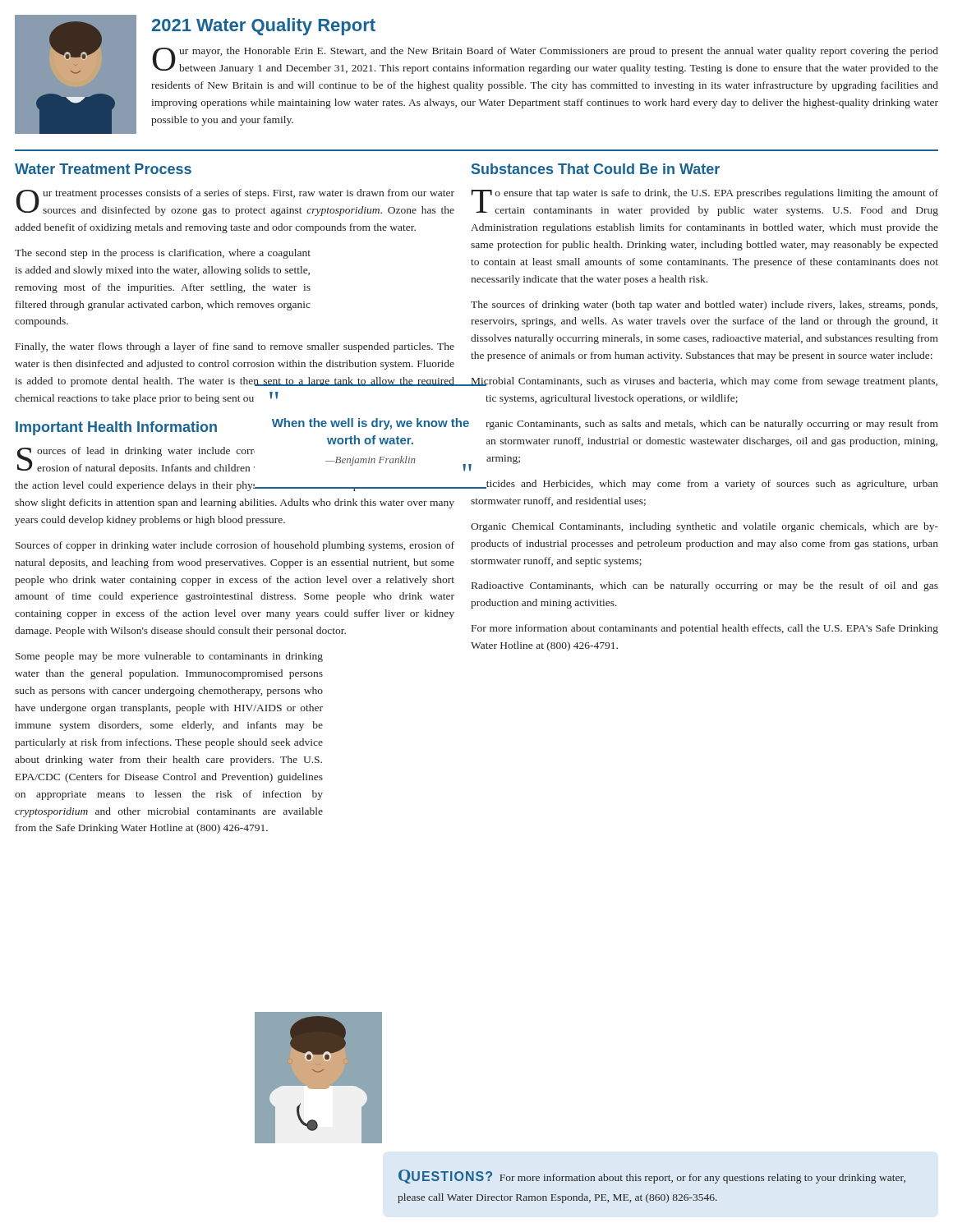
Task: Click the passage that begins "To ensure that tap"
Action: pos(705,235)
